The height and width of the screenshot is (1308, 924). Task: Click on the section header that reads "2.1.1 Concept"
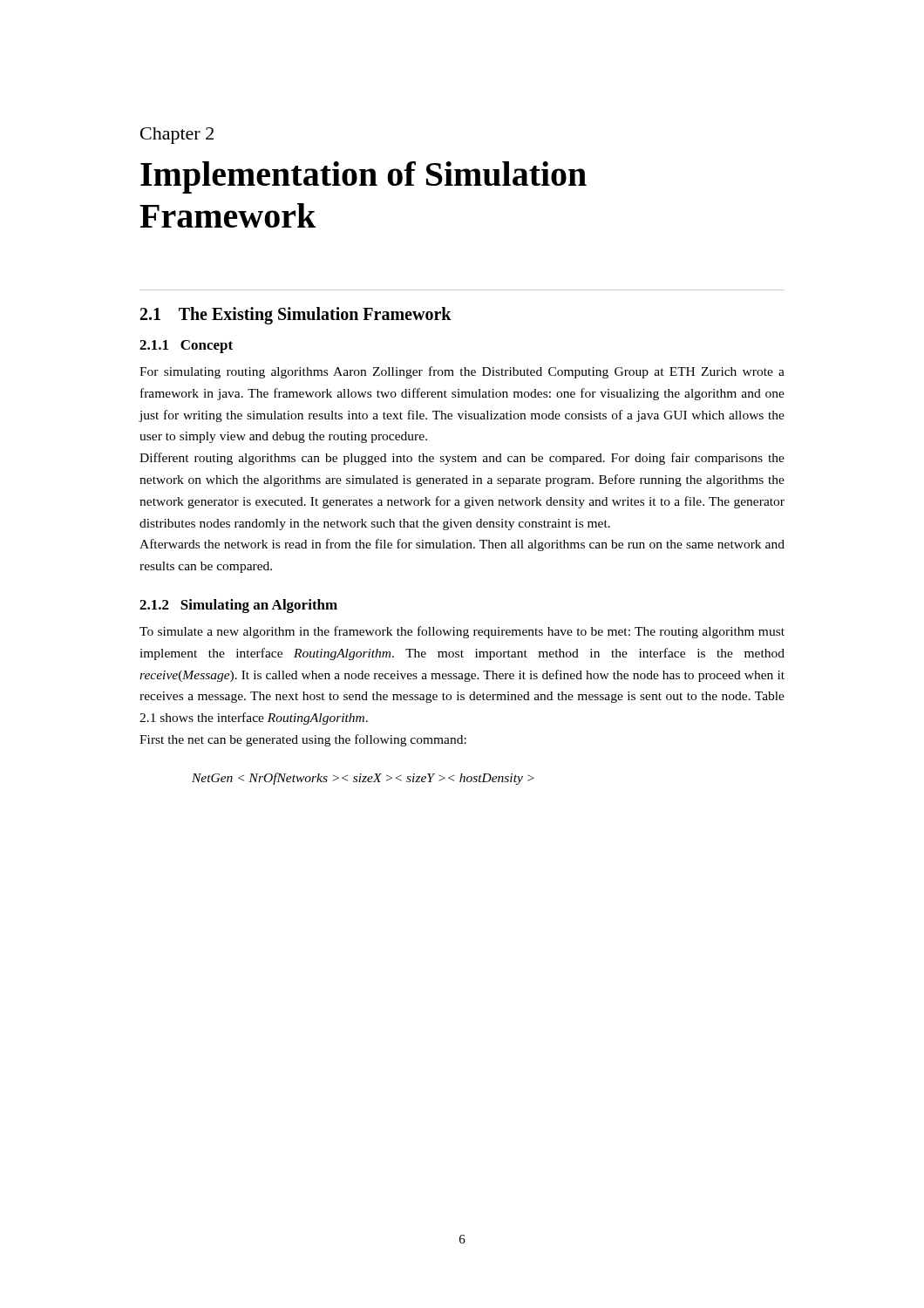pos(186,345)
